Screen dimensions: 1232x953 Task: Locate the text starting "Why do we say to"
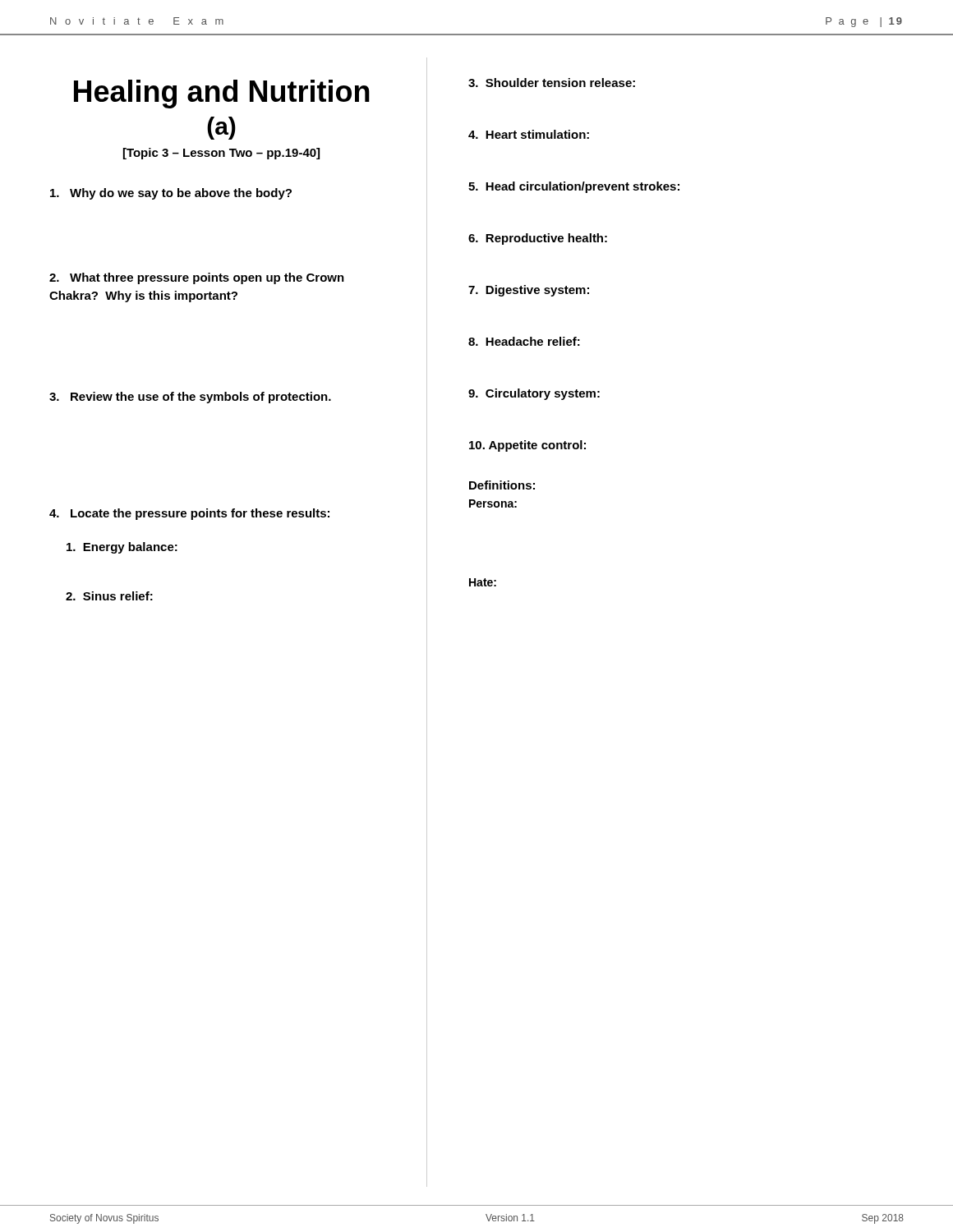click(171, 193)
